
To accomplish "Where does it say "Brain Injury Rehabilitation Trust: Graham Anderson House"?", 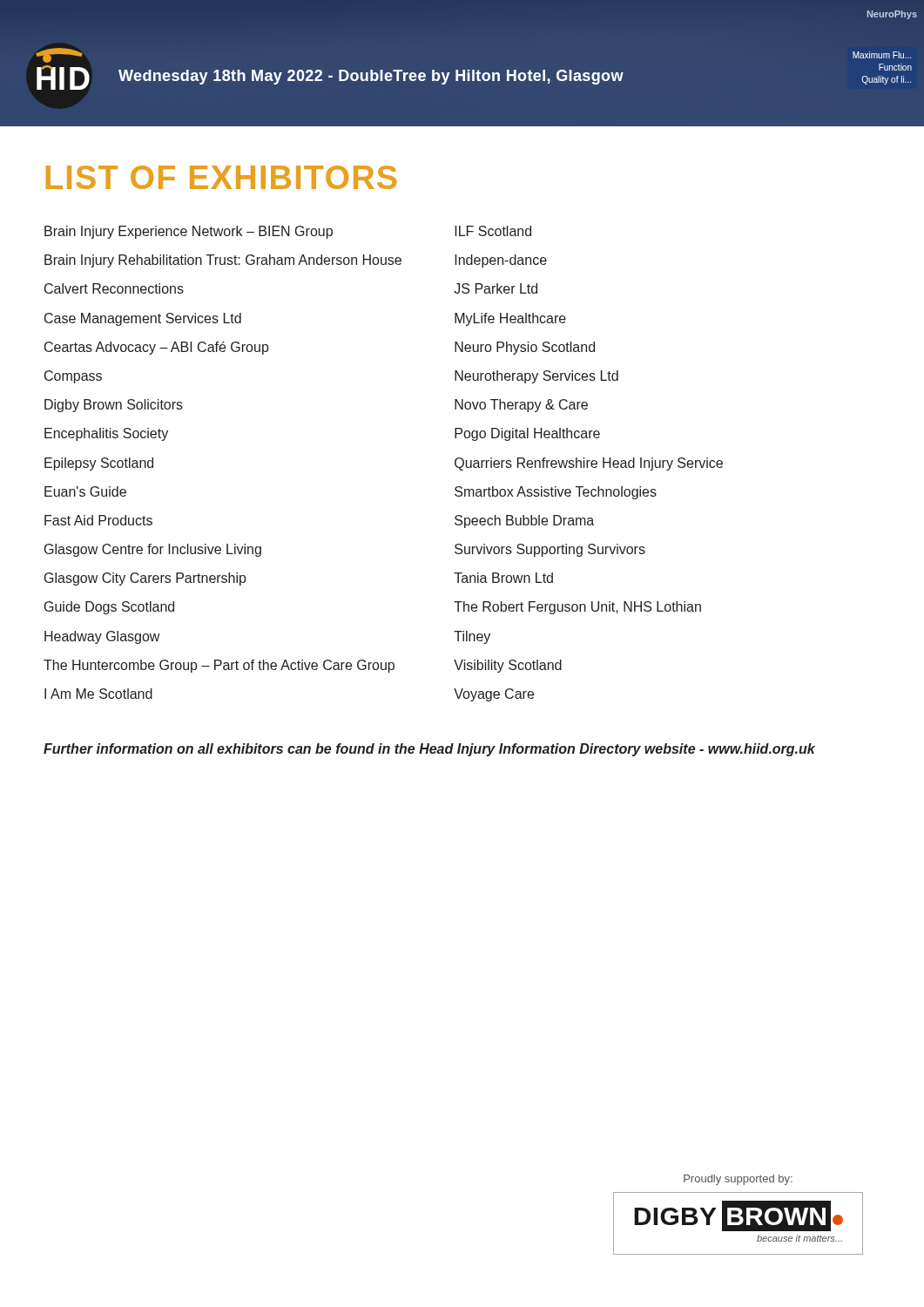I will click(x=223, y=260).
